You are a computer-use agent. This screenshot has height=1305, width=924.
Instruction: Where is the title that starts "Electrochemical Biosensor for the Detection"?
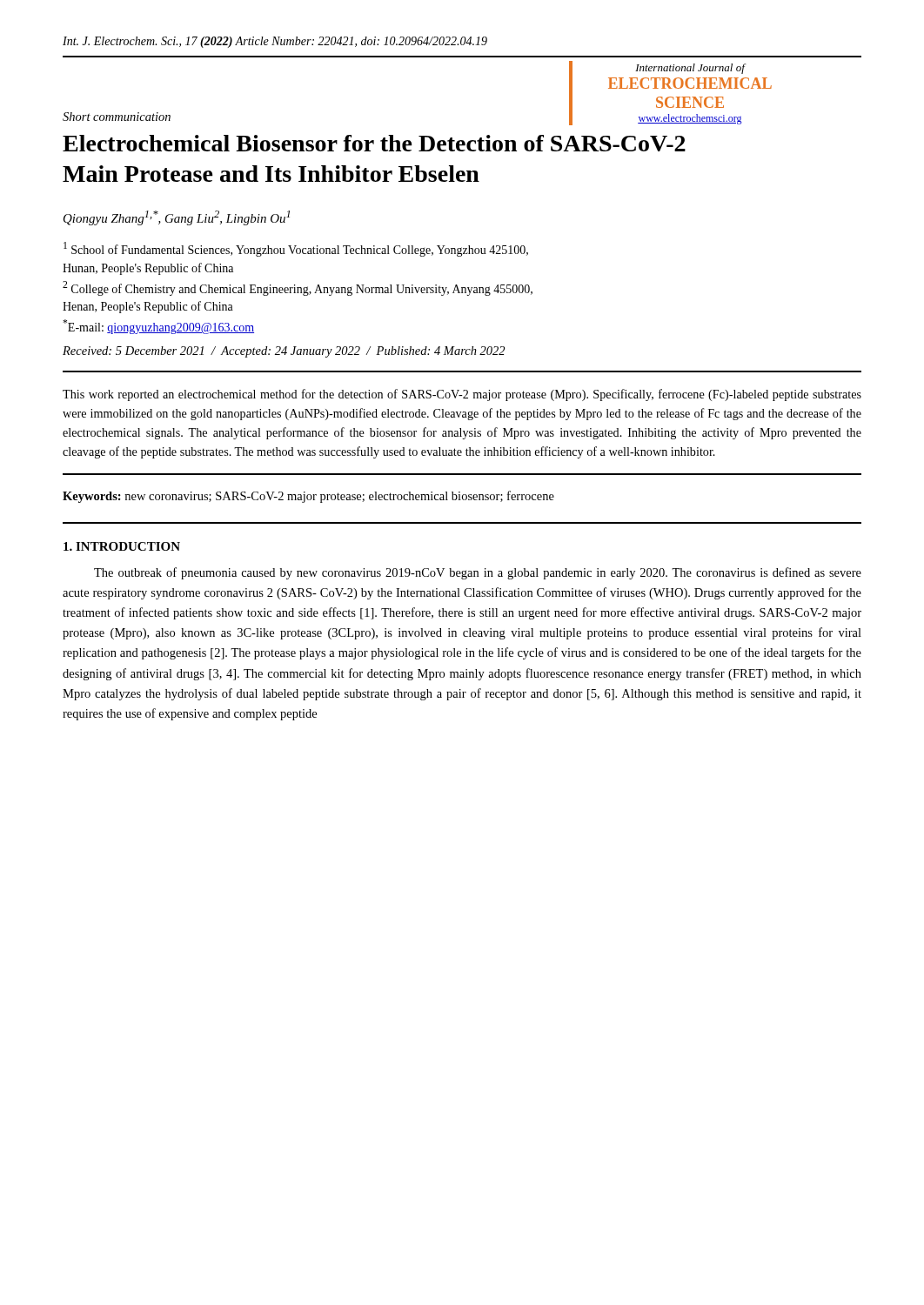point(374,158)
